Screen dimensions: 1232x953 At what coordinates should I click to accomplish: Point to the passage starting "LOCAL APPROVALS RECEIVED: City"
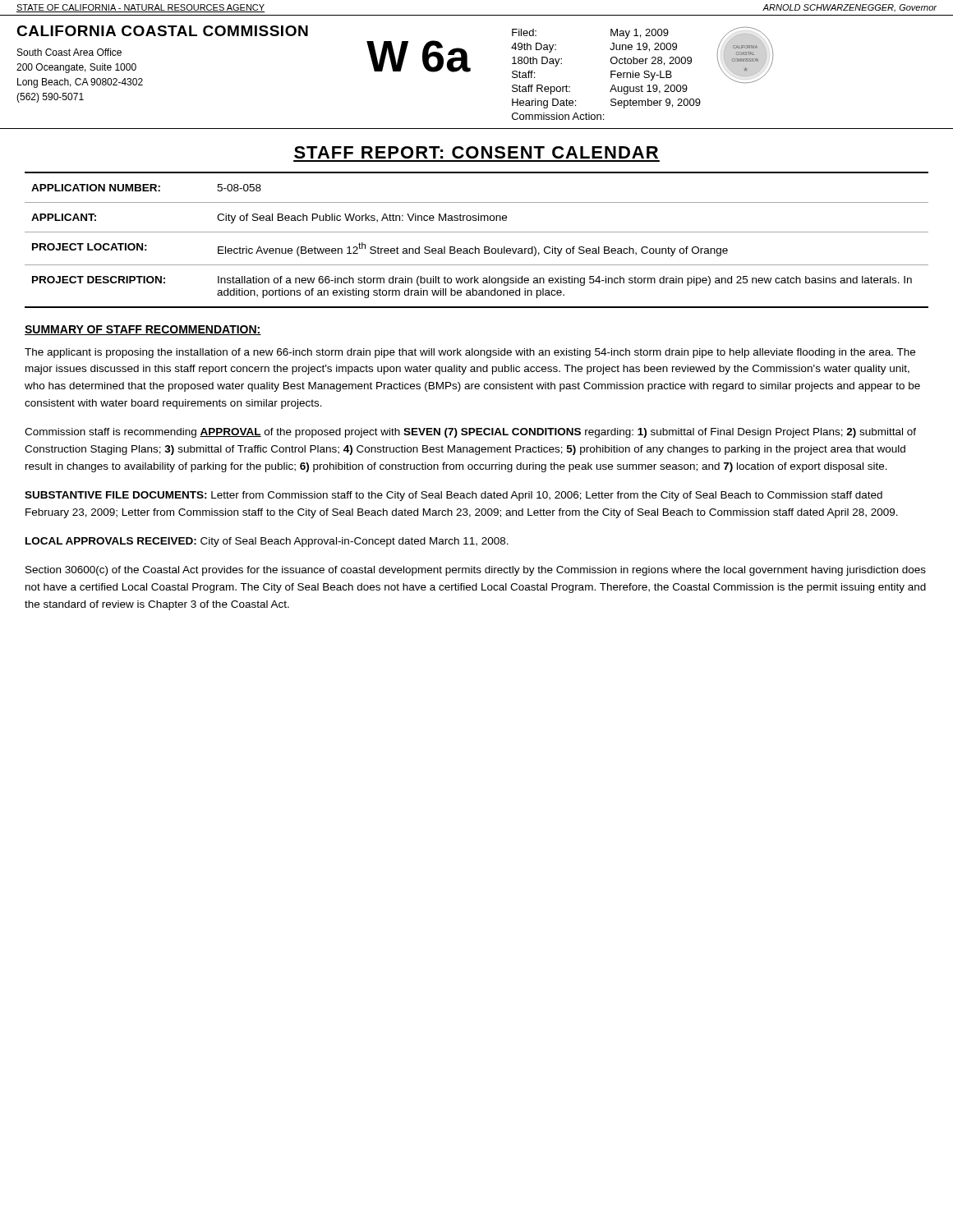[267, 541]
